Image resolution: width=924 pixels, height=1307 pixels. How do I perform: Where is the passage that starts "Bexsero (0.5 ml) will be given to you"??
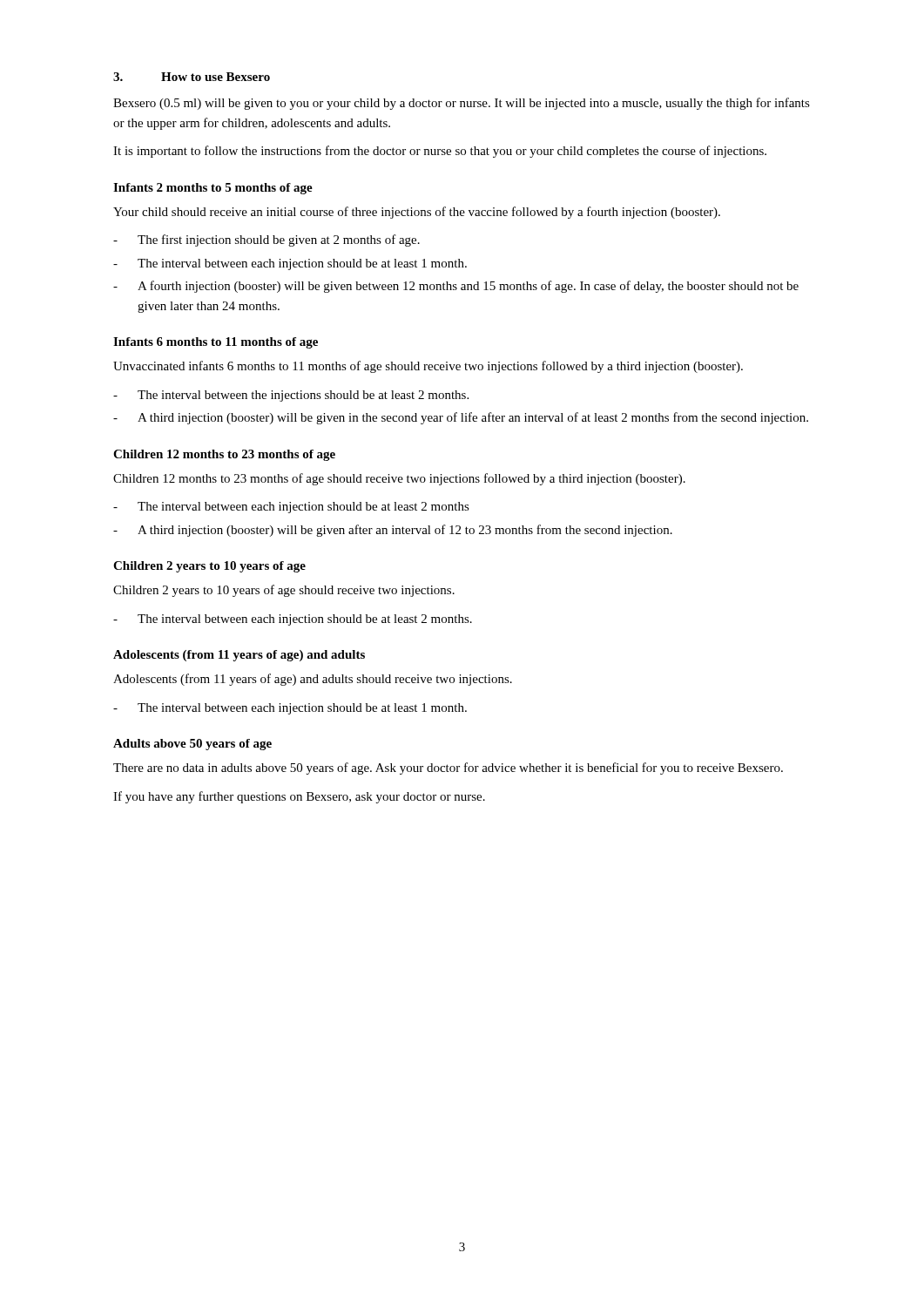462,113
